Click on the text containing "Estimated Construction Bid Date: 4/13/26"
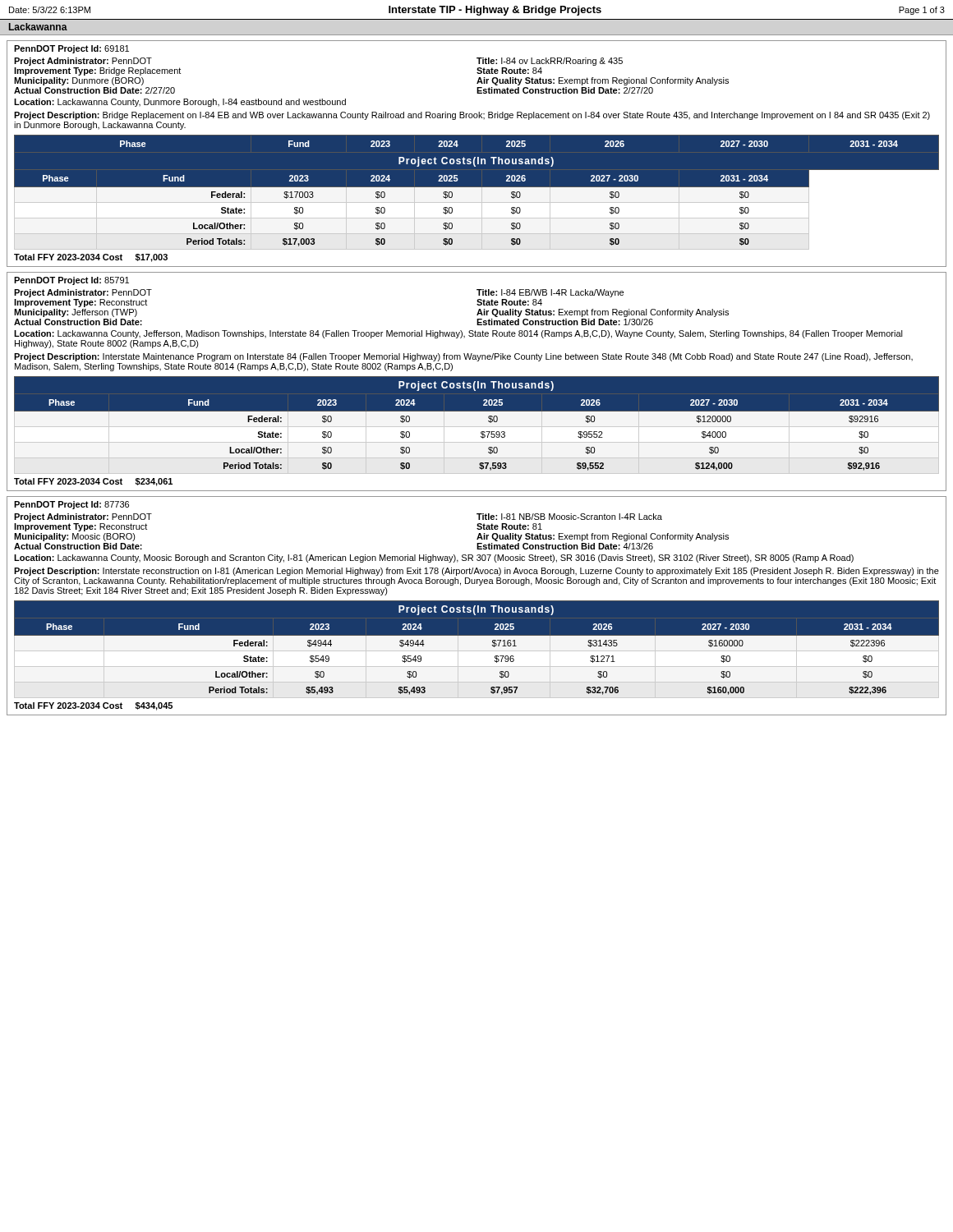This screenshot has width=953, height=1232. 565,546
